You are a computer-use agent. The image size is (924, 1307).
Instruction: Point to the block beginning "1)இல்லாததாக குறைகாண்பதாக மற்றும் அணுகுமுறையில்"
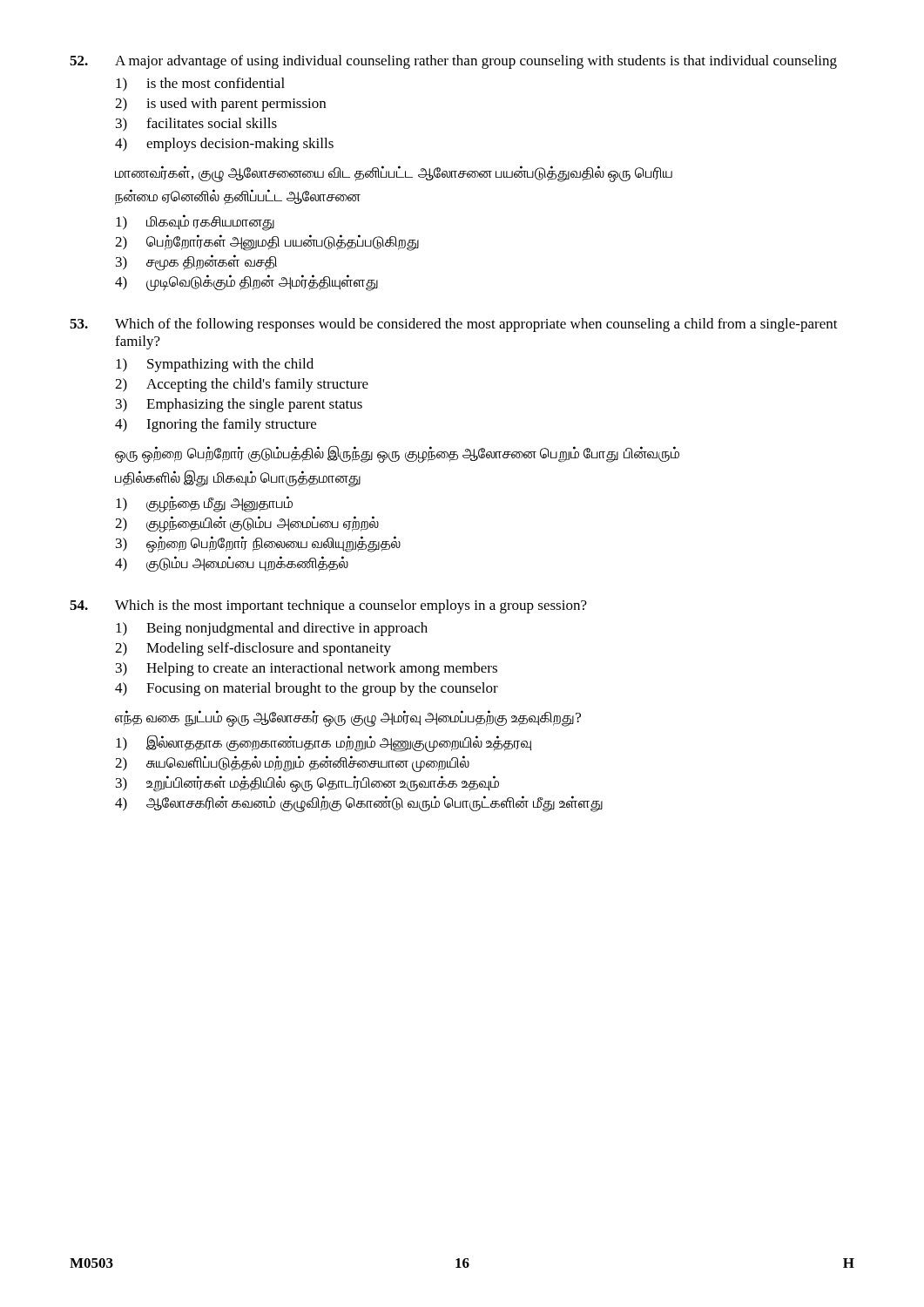tap(485, 743)
